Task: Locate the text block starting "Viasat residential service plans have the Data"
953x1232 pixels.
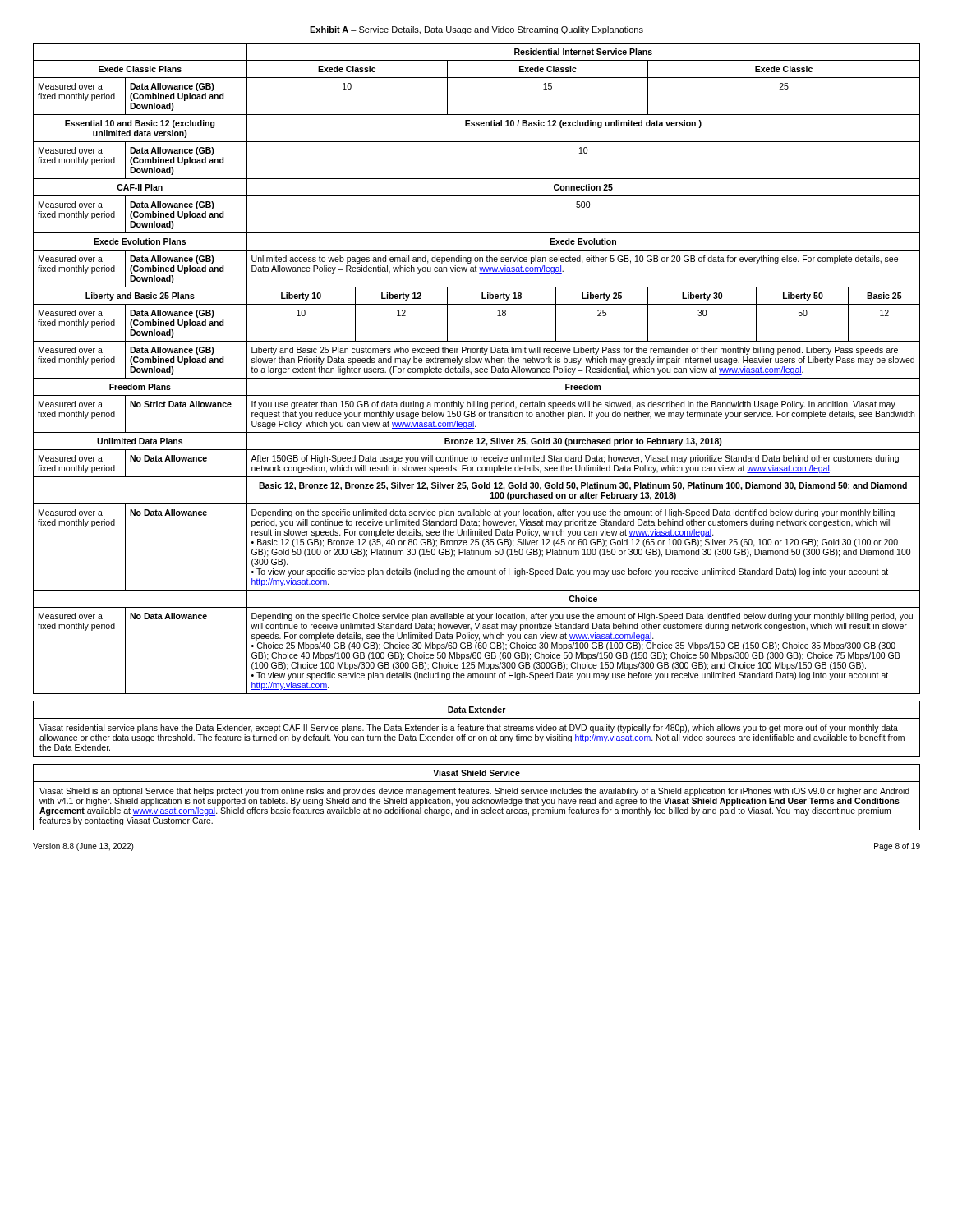Action: point(472,738)
